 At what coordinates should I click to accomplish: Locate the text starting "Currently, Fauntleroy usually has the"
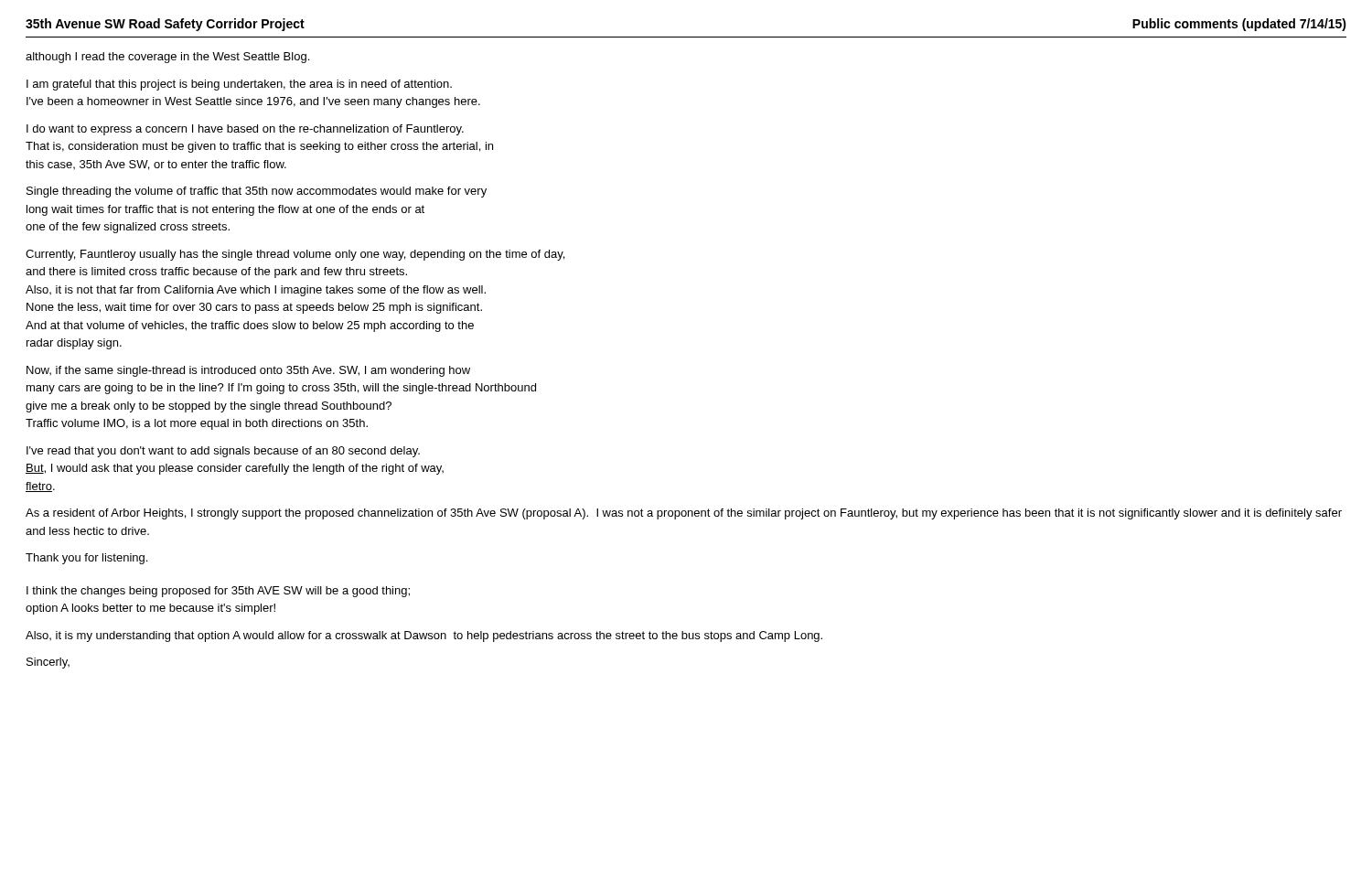click(x=296, y=298)
